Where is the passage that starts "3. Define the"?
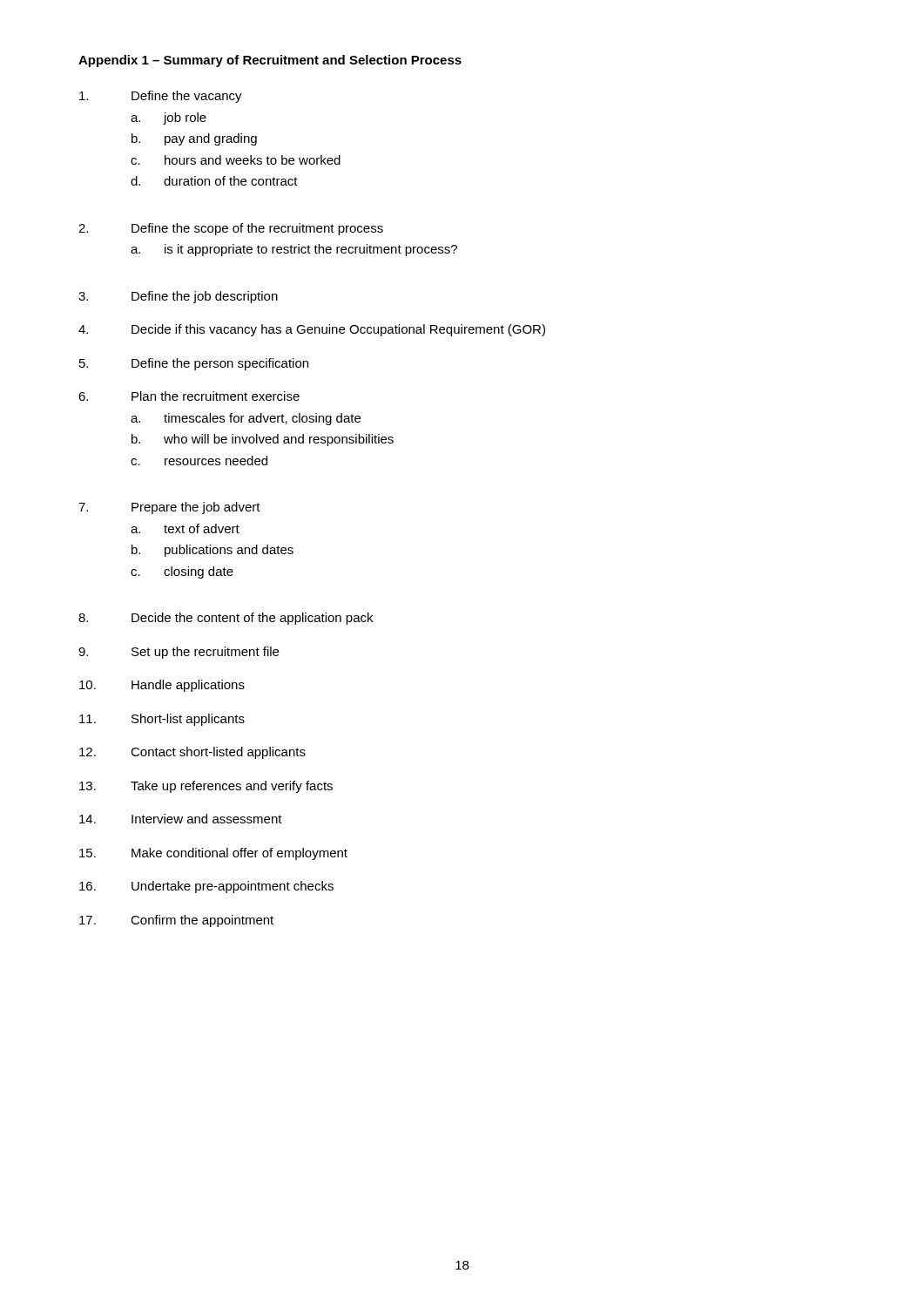 tap(178, 296)
